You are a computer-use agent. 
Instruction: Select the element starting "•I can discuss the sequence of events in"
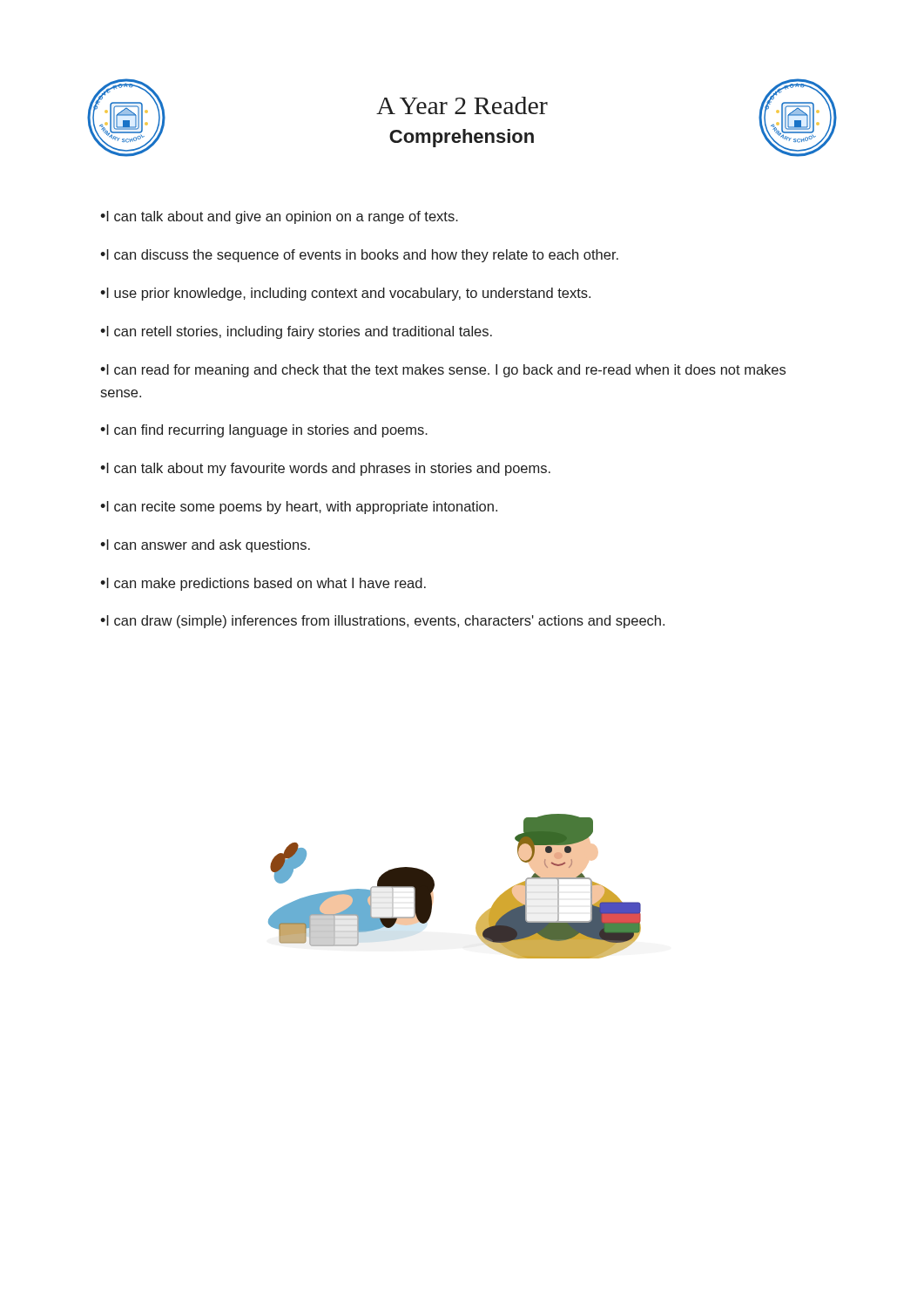coord(360,254)
